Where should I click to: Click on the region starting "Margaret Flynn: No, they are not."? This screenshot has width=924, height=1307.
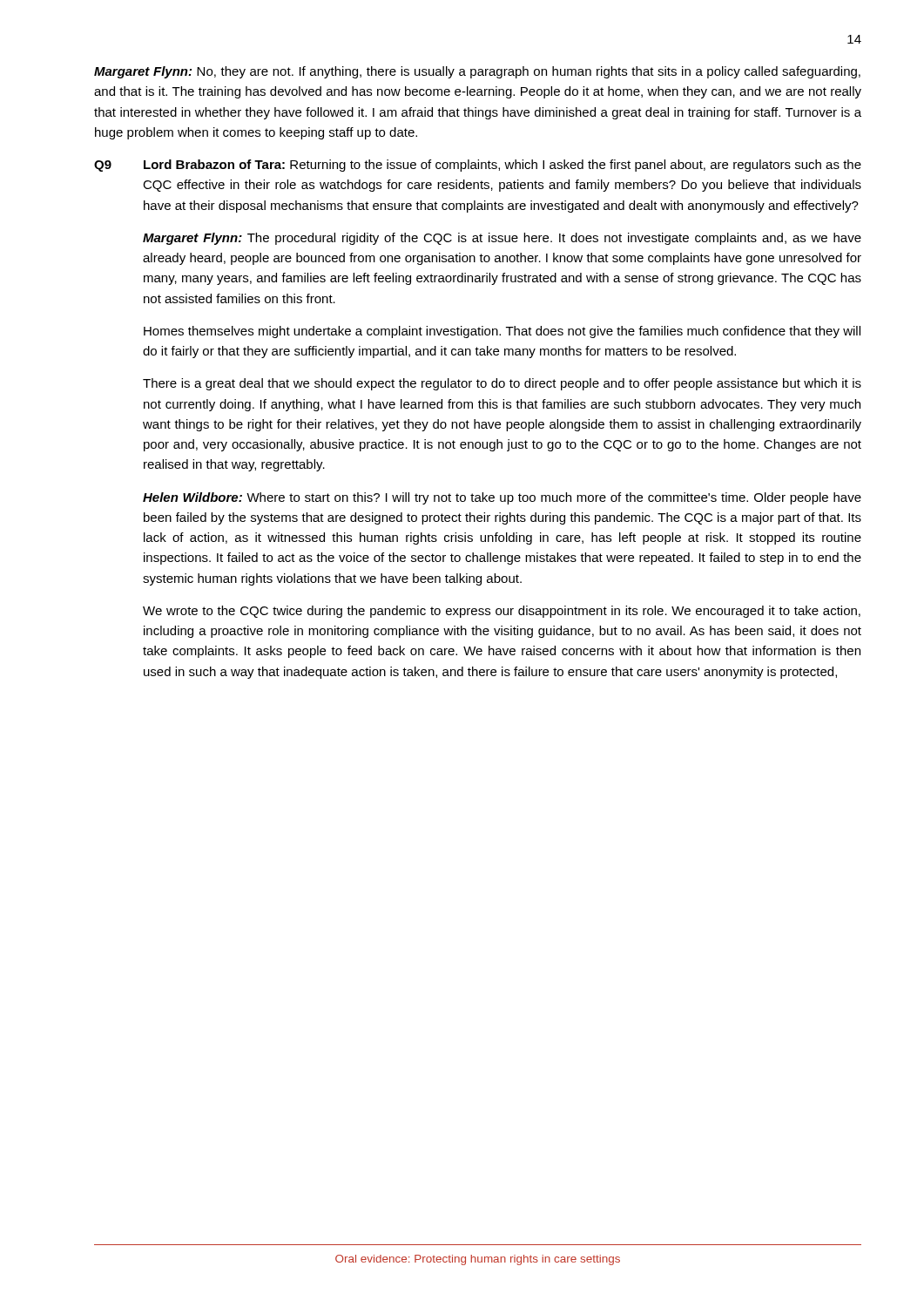(478, 101)
